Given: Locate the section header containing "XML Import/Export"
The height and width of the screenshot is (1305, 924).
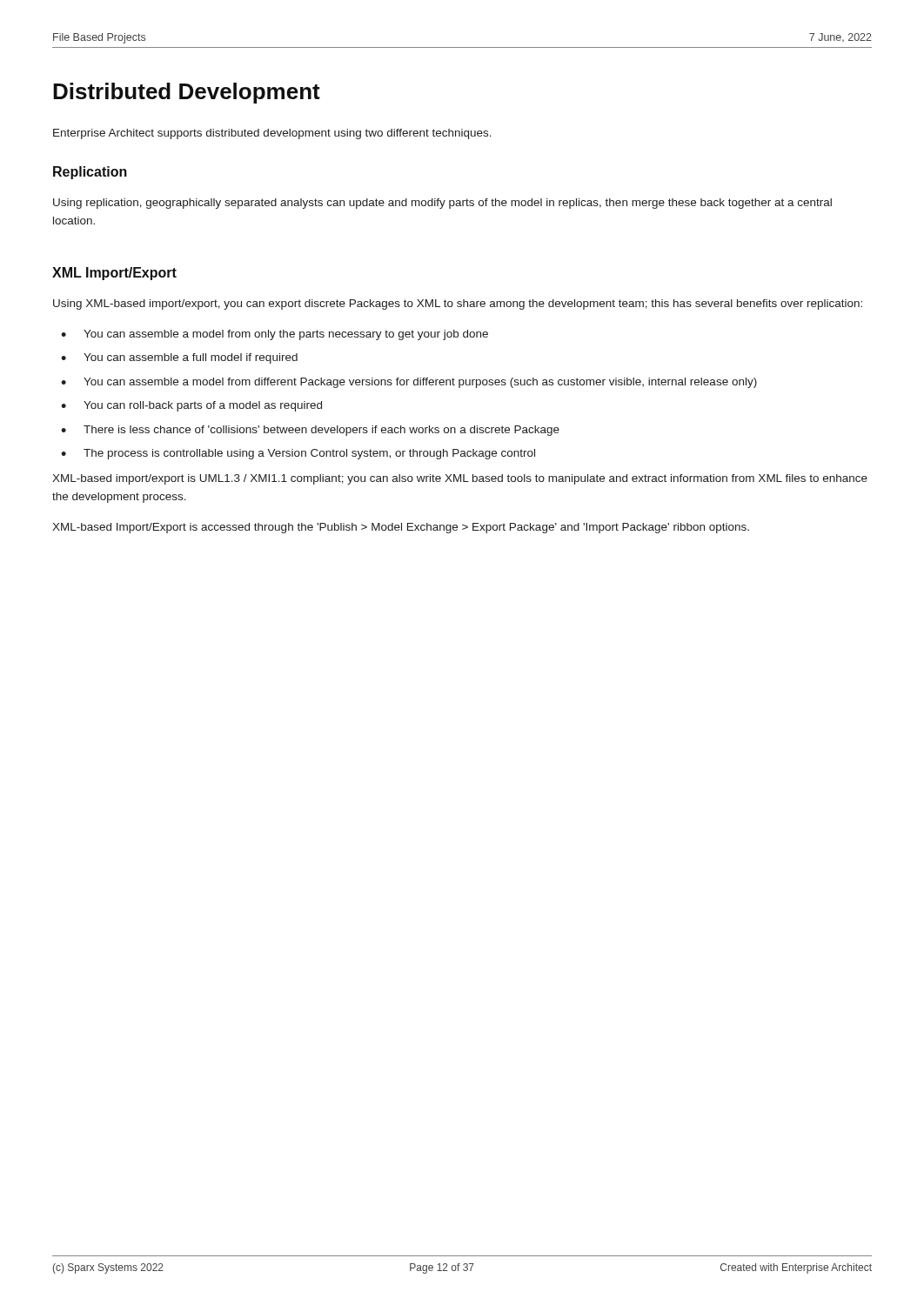Looking at the screenshot, I should point(114,273).
